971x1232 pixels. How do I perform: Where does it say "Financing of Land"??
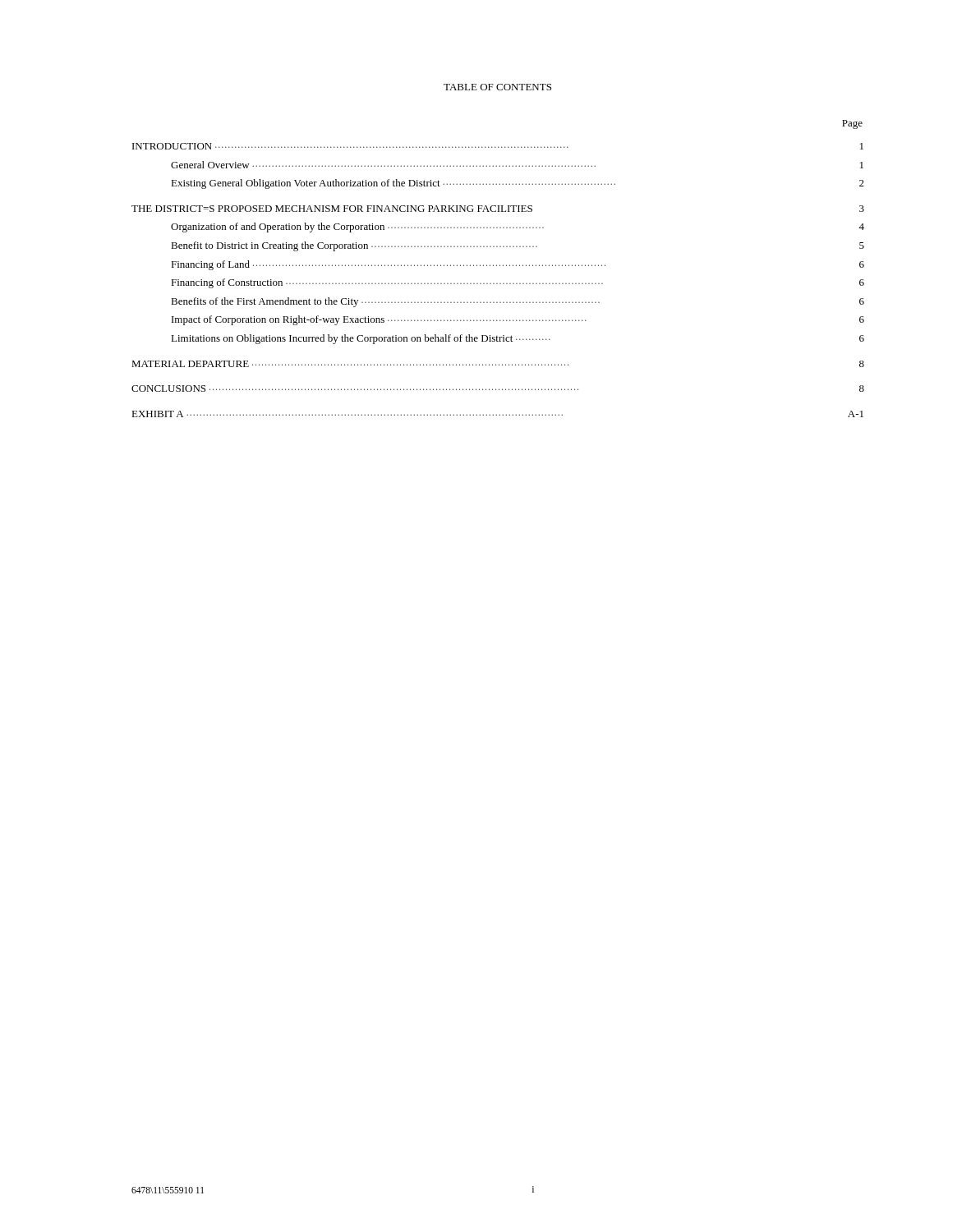point(518,264)
